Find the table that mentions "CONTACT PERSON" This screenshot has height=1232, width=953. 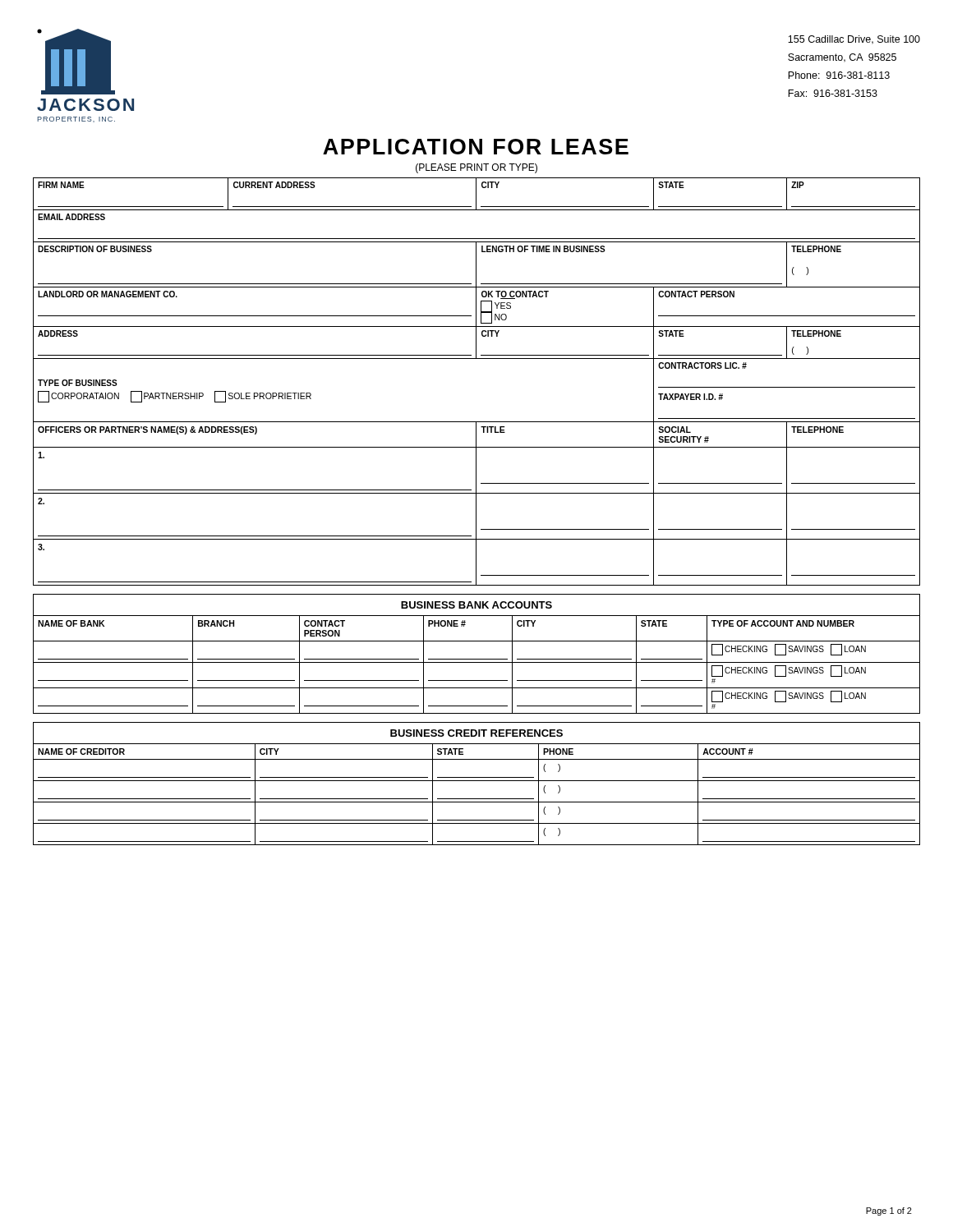tap(476, 654)
